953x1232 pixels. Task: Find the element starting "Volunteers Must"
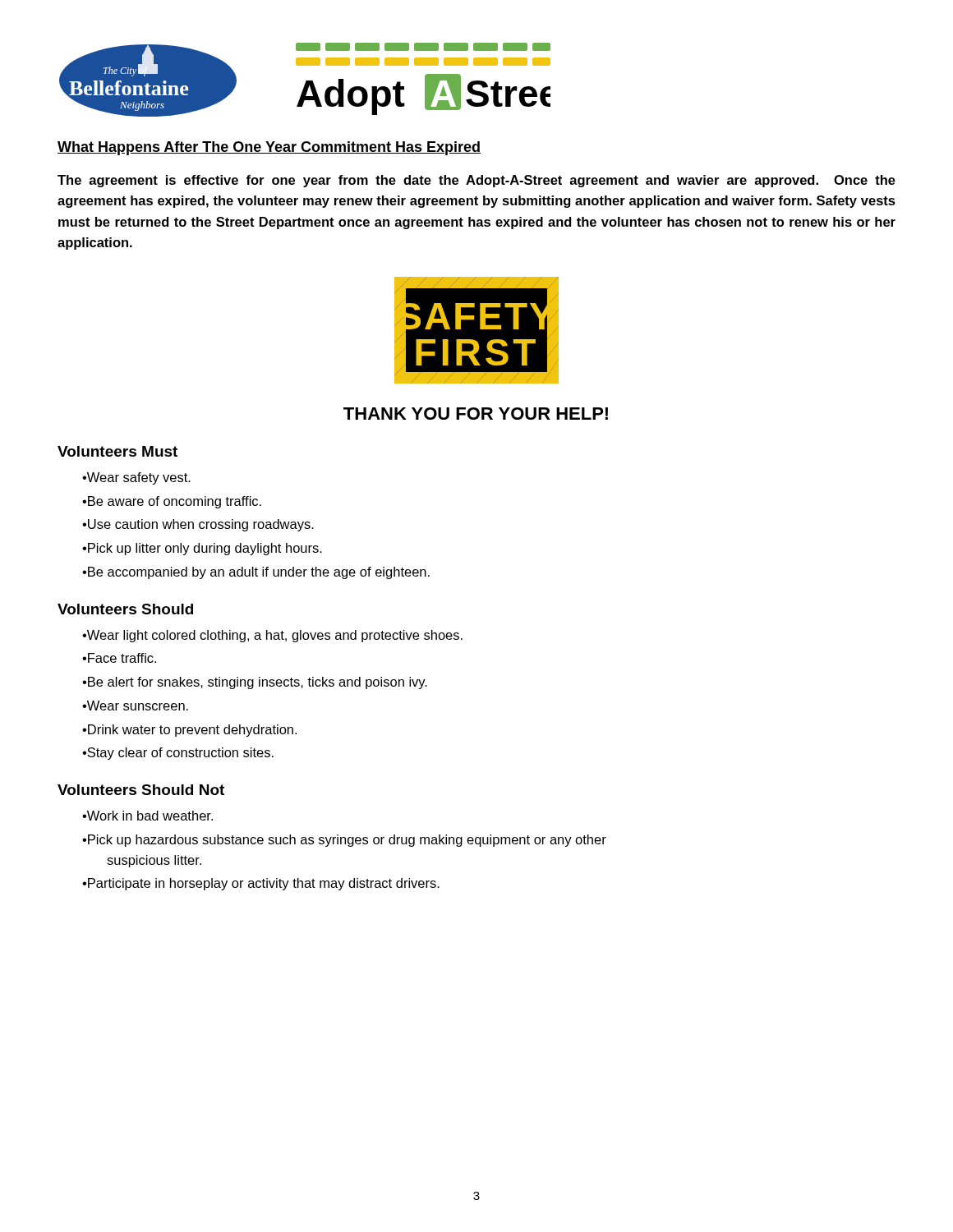tap(117, 451)
